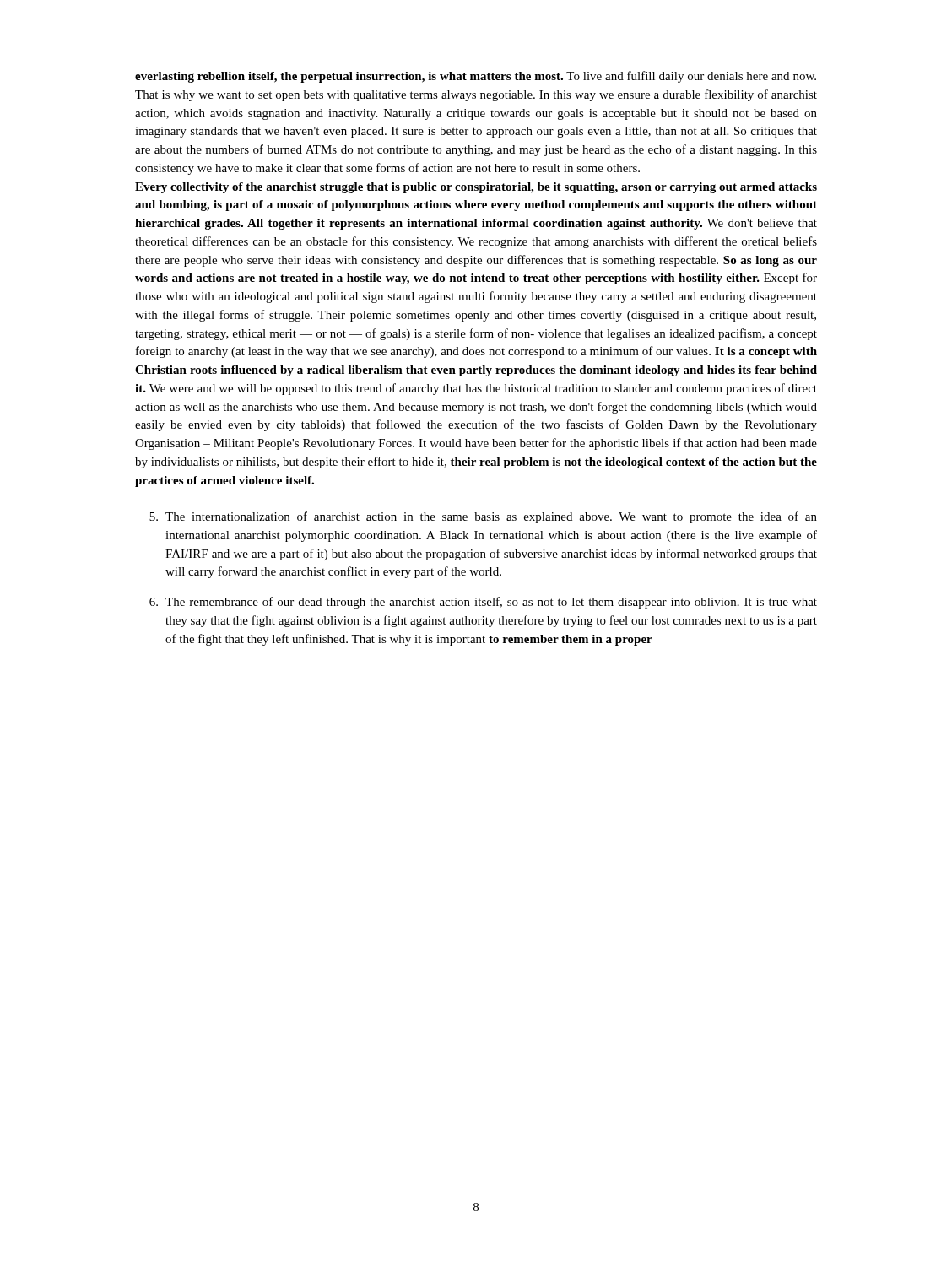Locate the text block with the text "everlasting rebellion itself, the perpetual insurrection,"

[x=476, y=278]
